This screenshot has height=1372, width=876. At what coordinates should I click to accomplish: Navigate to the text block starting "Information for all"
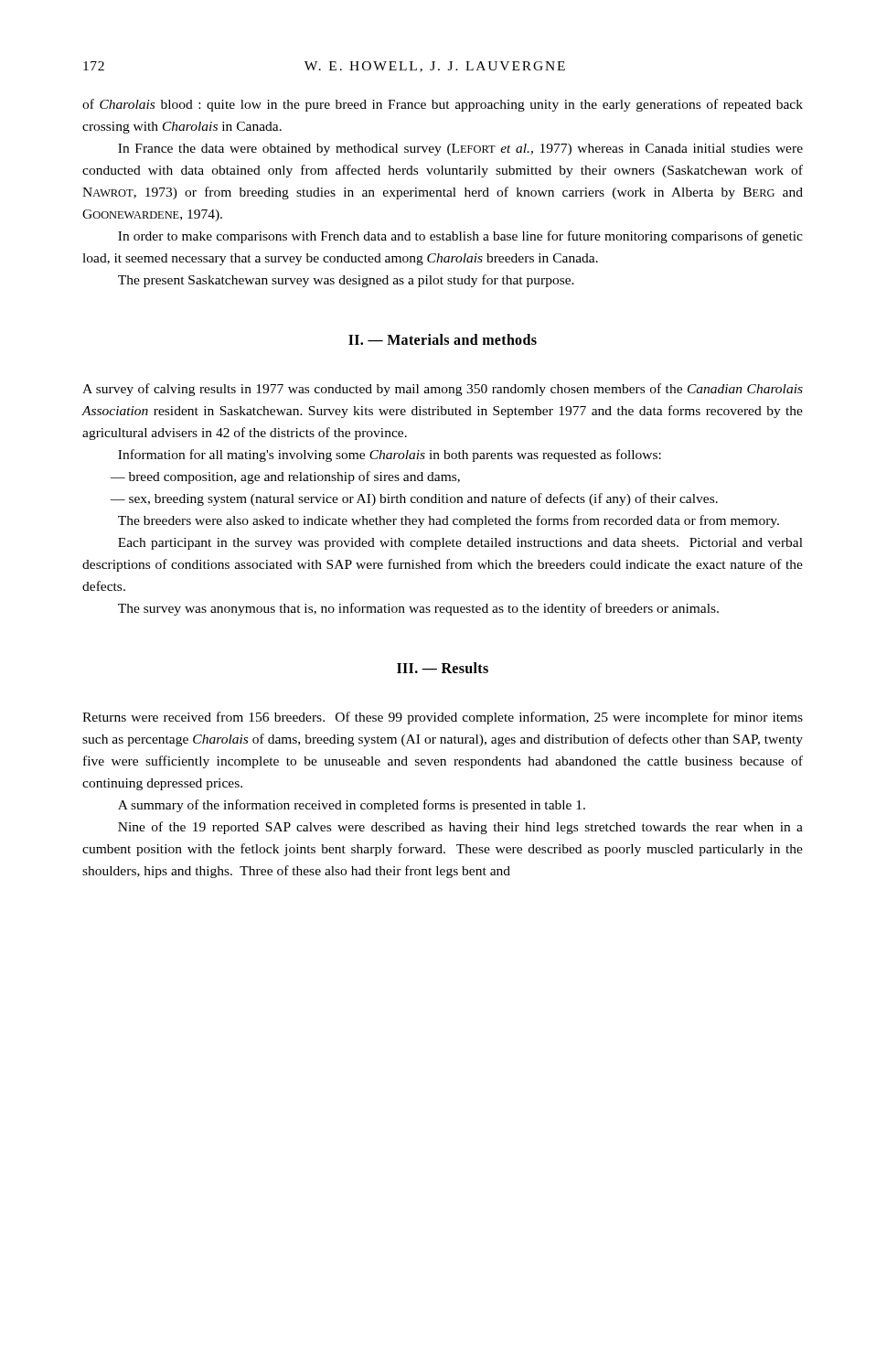443,455
